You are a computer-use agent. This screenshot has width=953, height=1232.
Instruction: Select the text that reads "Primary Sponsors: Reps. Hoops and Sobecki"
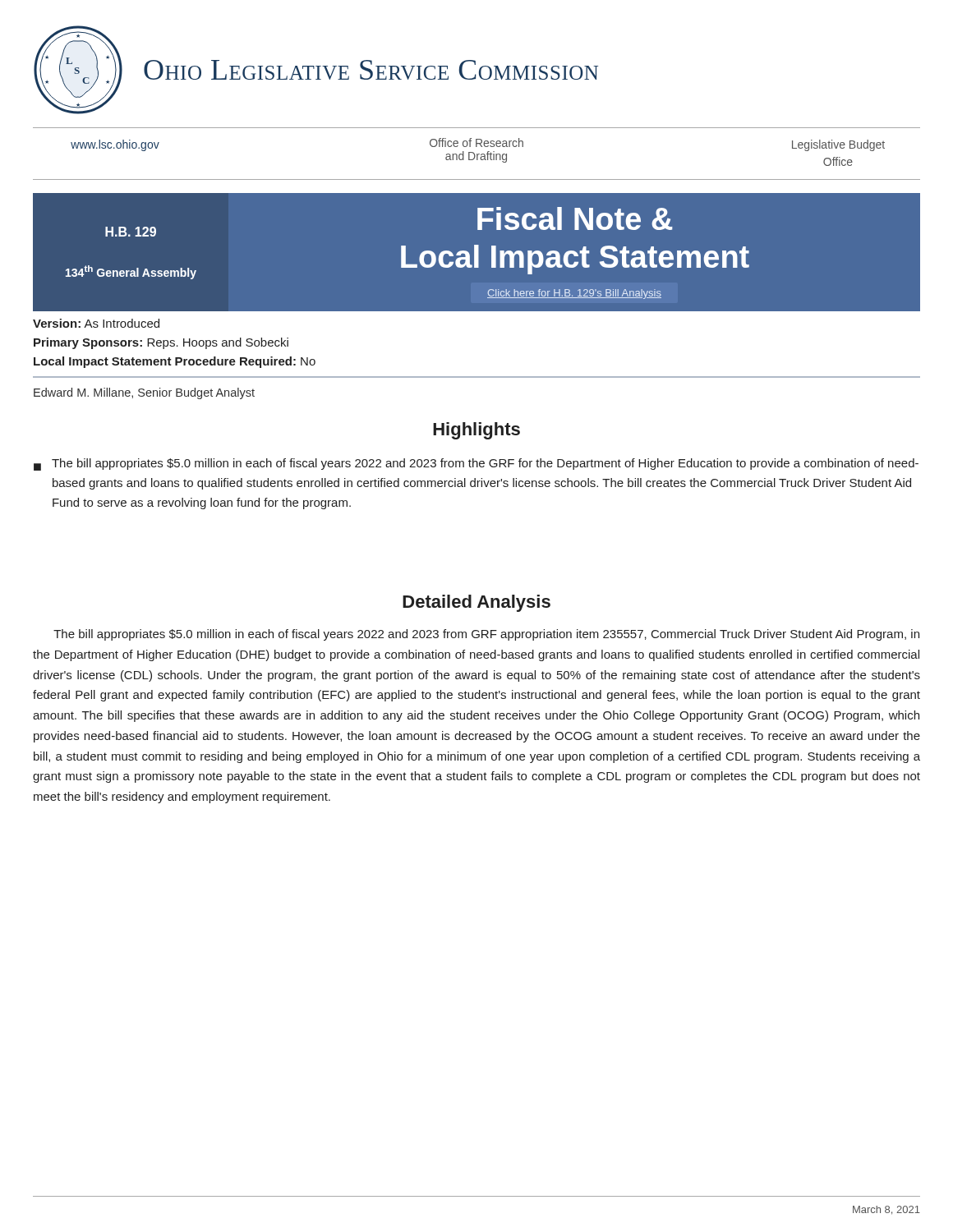coord(161,342)
